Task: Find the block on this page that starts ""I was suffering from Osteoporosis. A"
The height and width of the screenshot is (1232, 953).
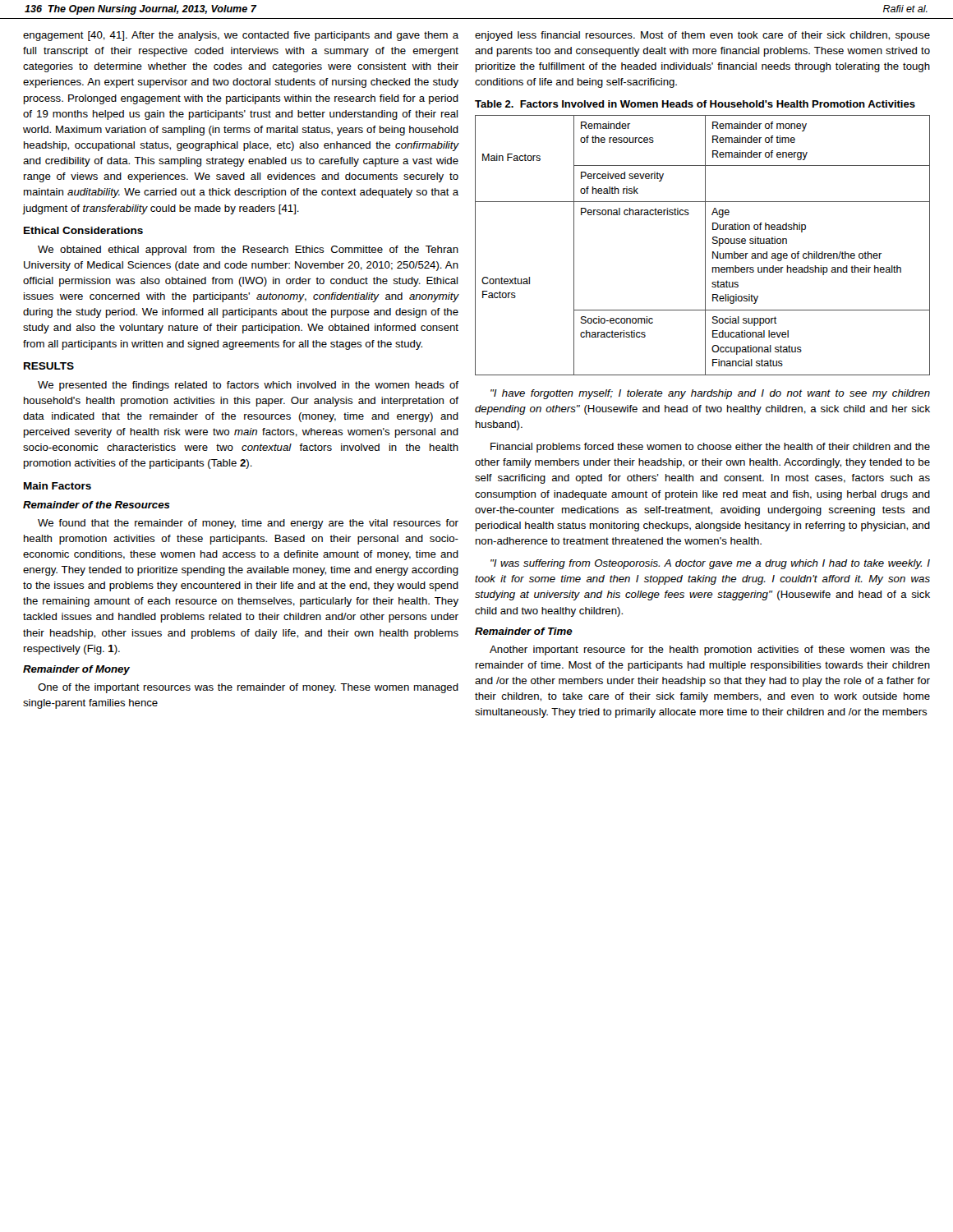Action: pyautogui.click(x=702, y=587)
